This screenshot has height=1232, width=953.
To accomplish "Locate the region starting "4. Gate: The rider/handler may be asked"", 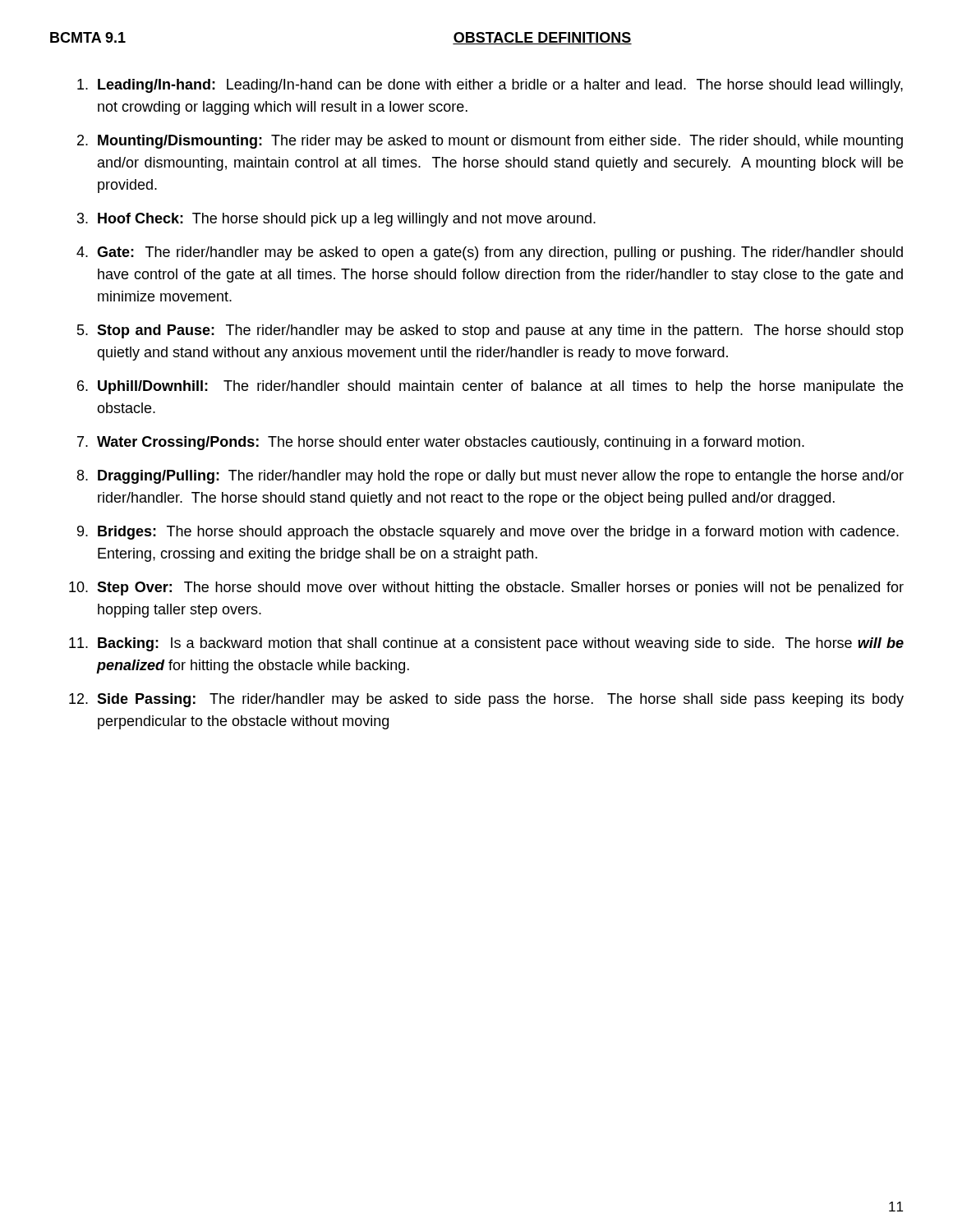I will [476, 275].
